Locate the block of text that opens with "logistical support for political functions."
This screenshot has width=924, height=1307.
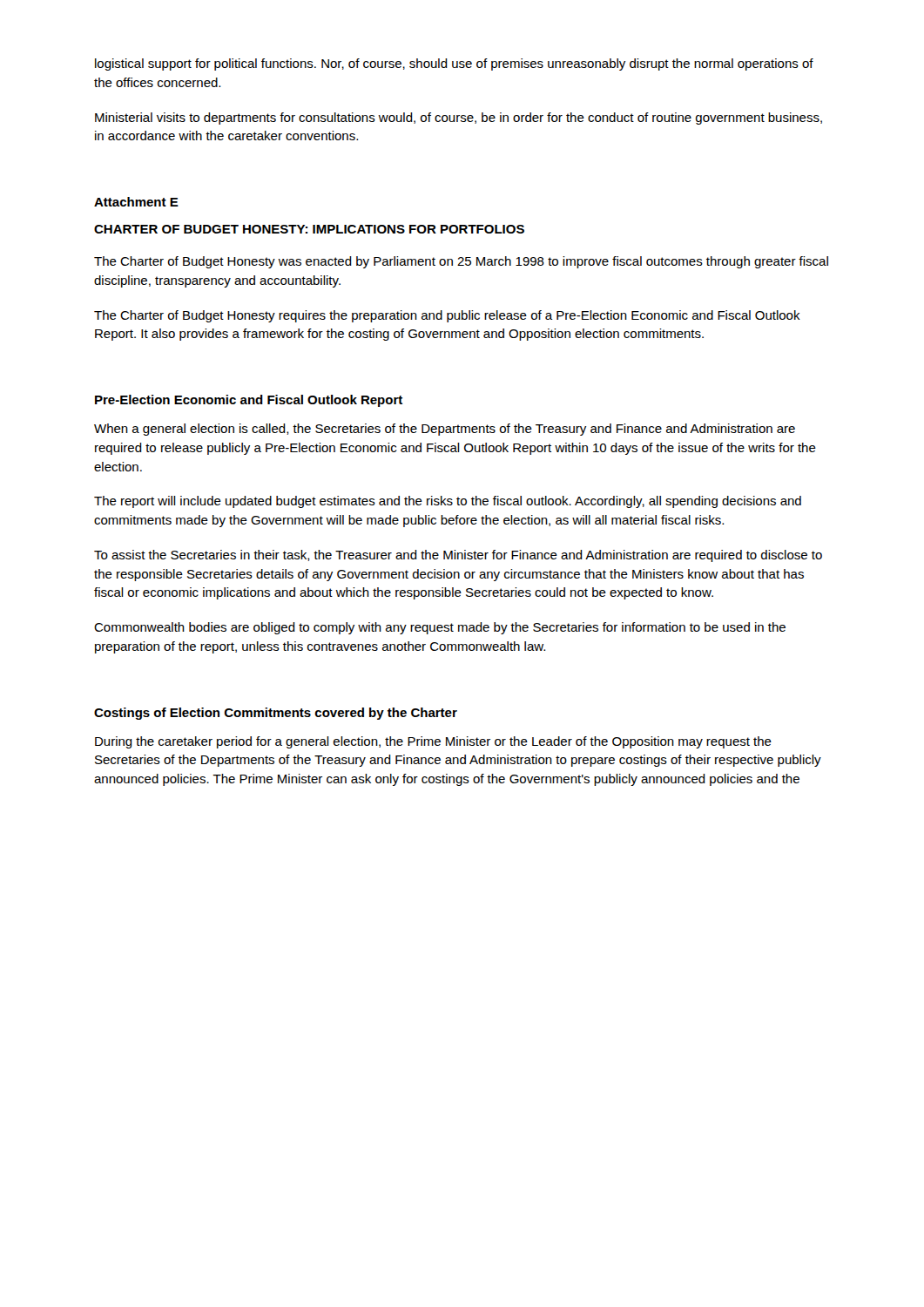453,73
